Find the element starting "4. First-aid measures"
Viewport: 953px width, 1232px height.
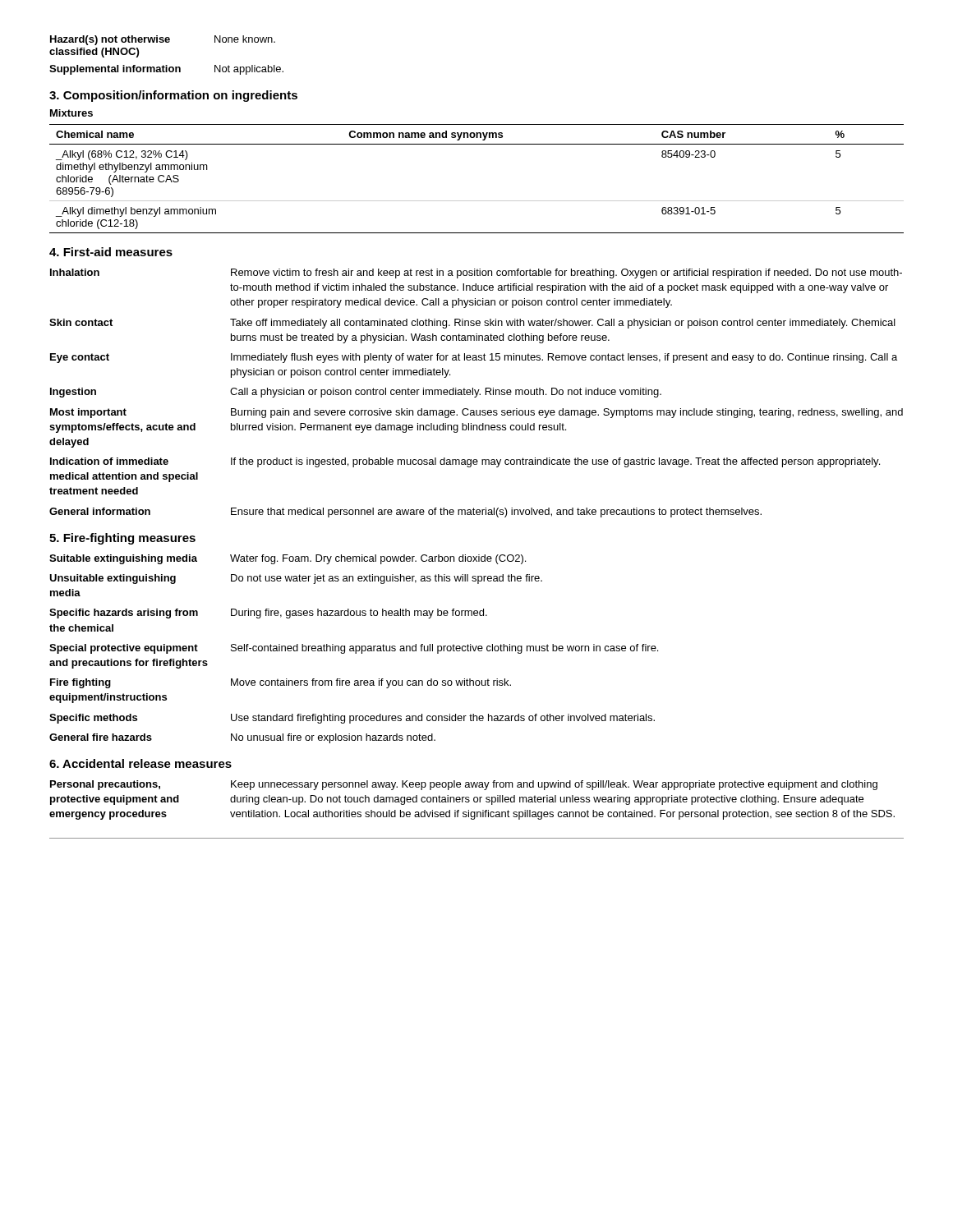(111, 252)
